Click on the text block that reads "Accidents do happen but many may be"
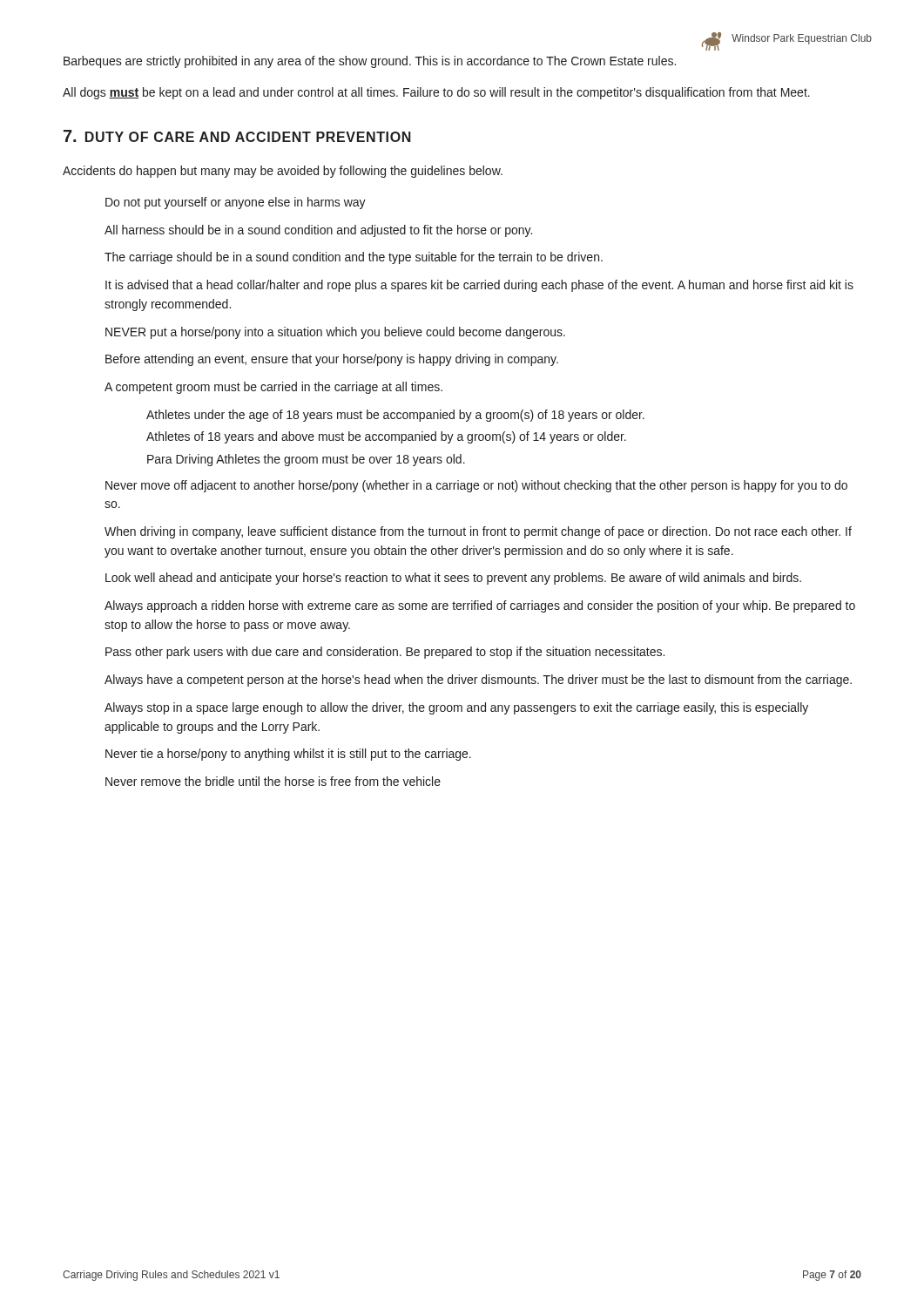924x1307 pixels. (283, 171)
